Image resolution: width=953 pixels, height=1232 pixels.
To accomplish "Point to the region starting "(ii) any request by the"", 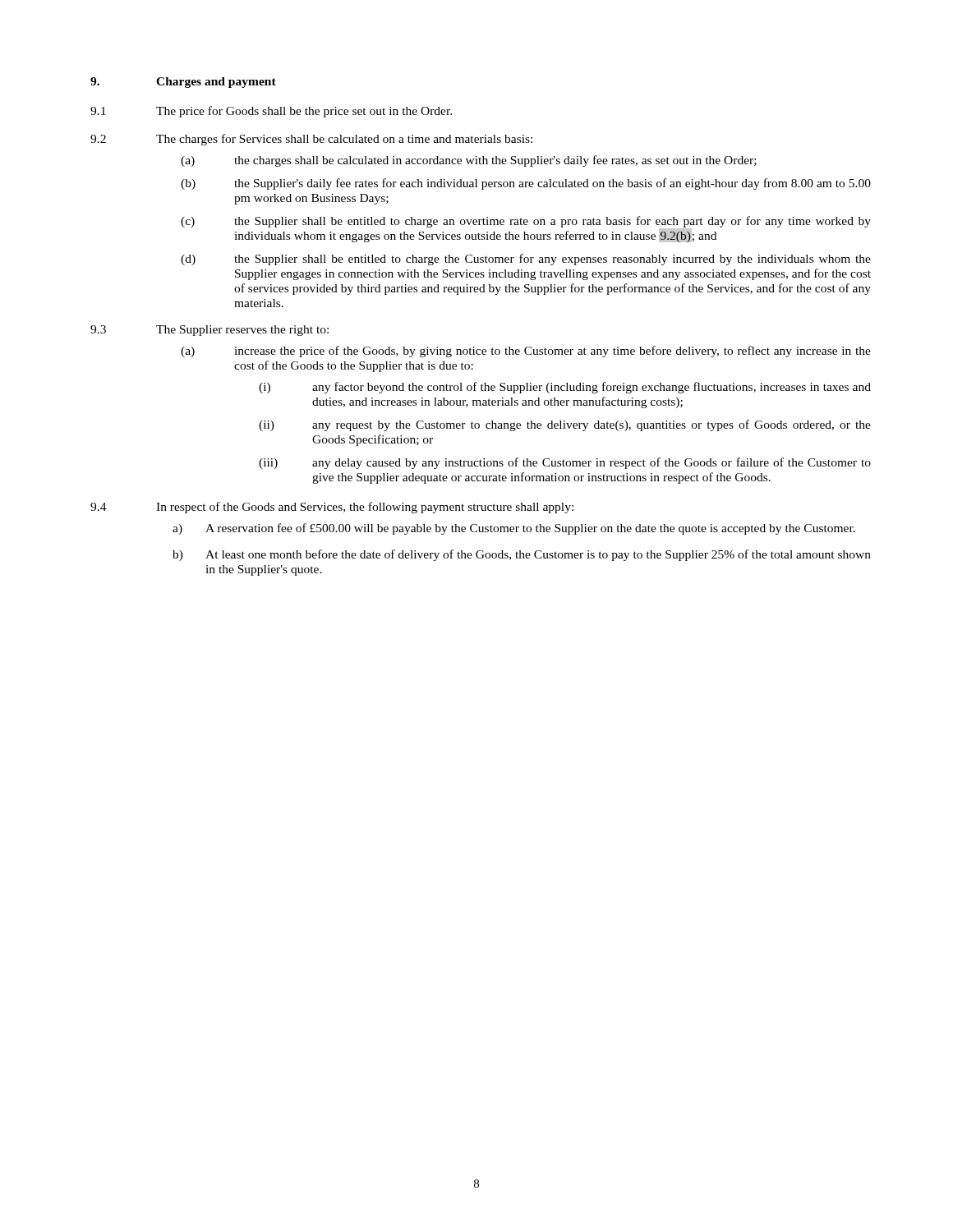I will pos(553,432).
